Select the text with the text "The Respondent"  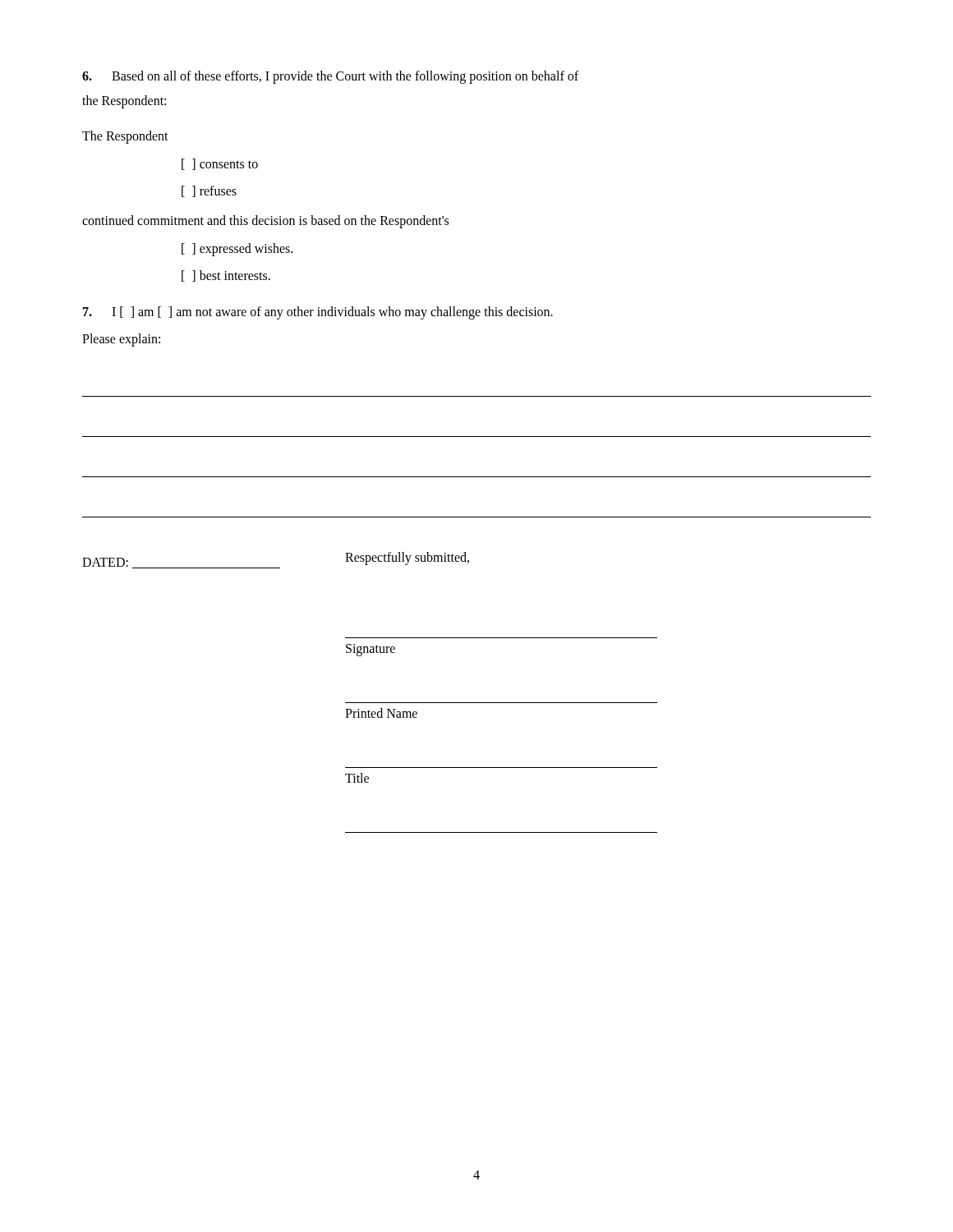tap(125, 136)
